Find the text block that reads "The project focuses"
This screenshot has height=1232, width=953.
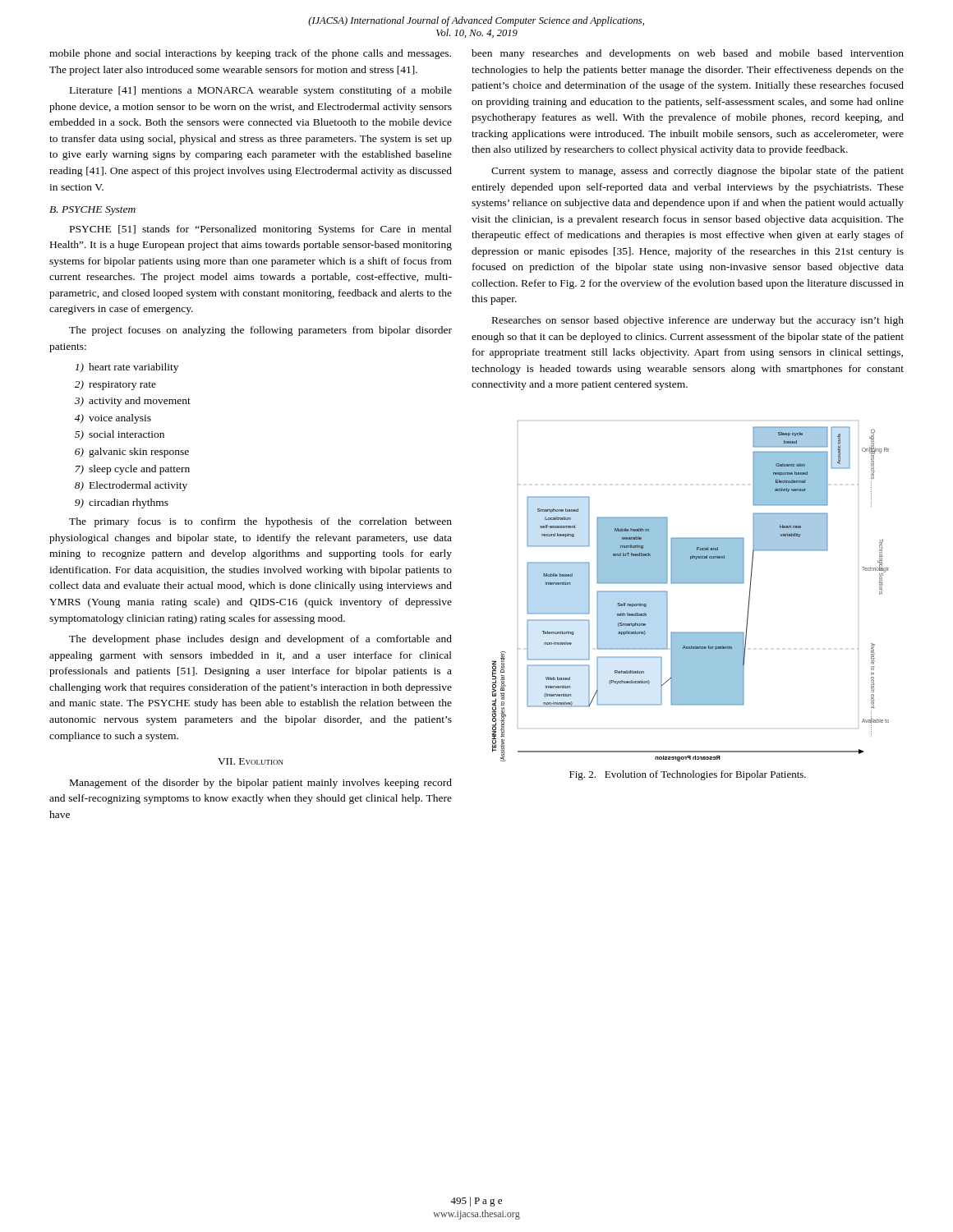251,338
